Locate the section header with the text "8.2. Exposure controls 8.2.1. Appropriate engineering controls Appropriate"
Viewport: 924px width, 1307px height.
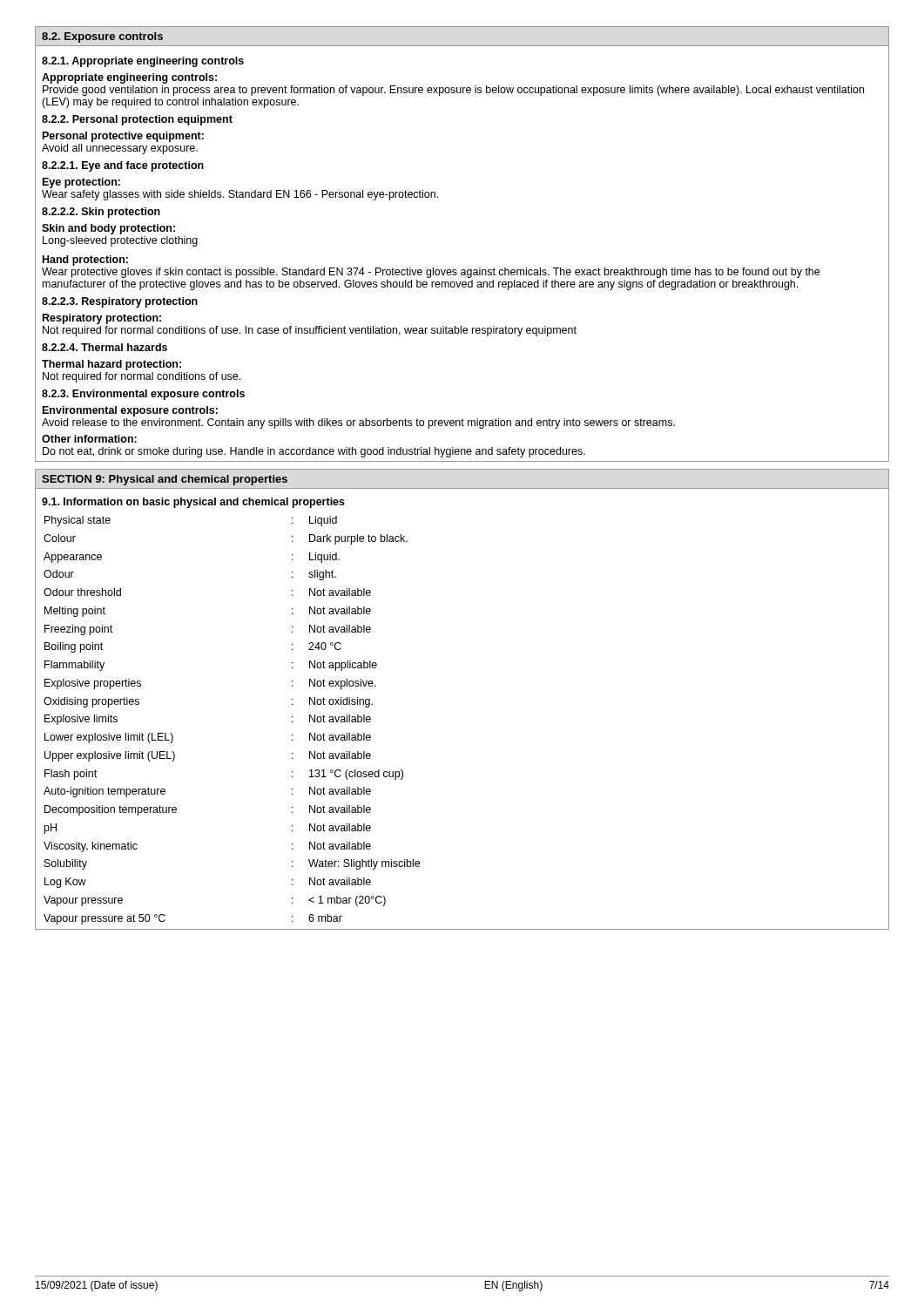coord(462,244)
